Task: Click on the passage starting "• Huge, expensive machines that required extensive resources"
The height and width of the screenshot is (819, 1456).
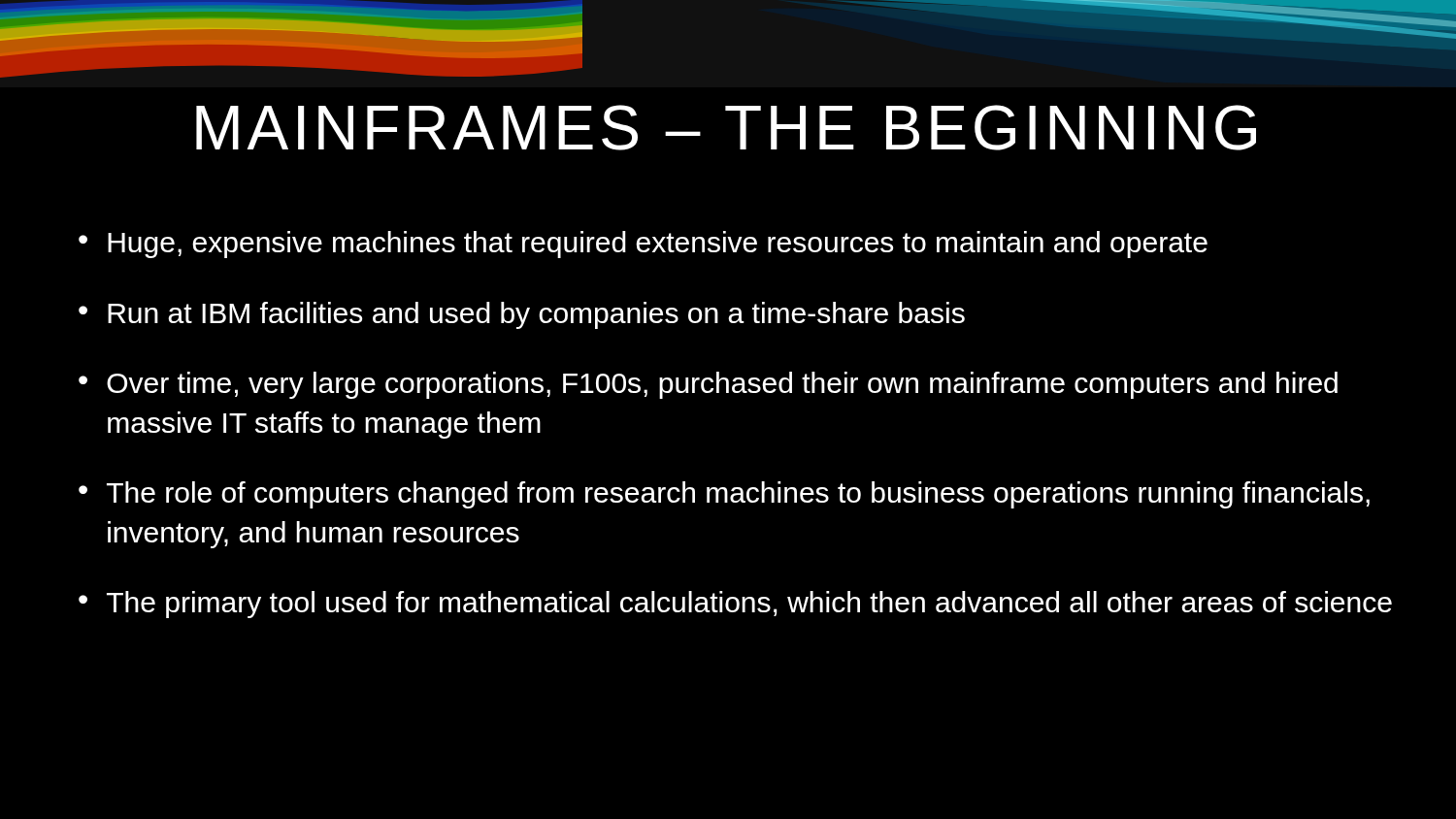Action: point(643,243)
